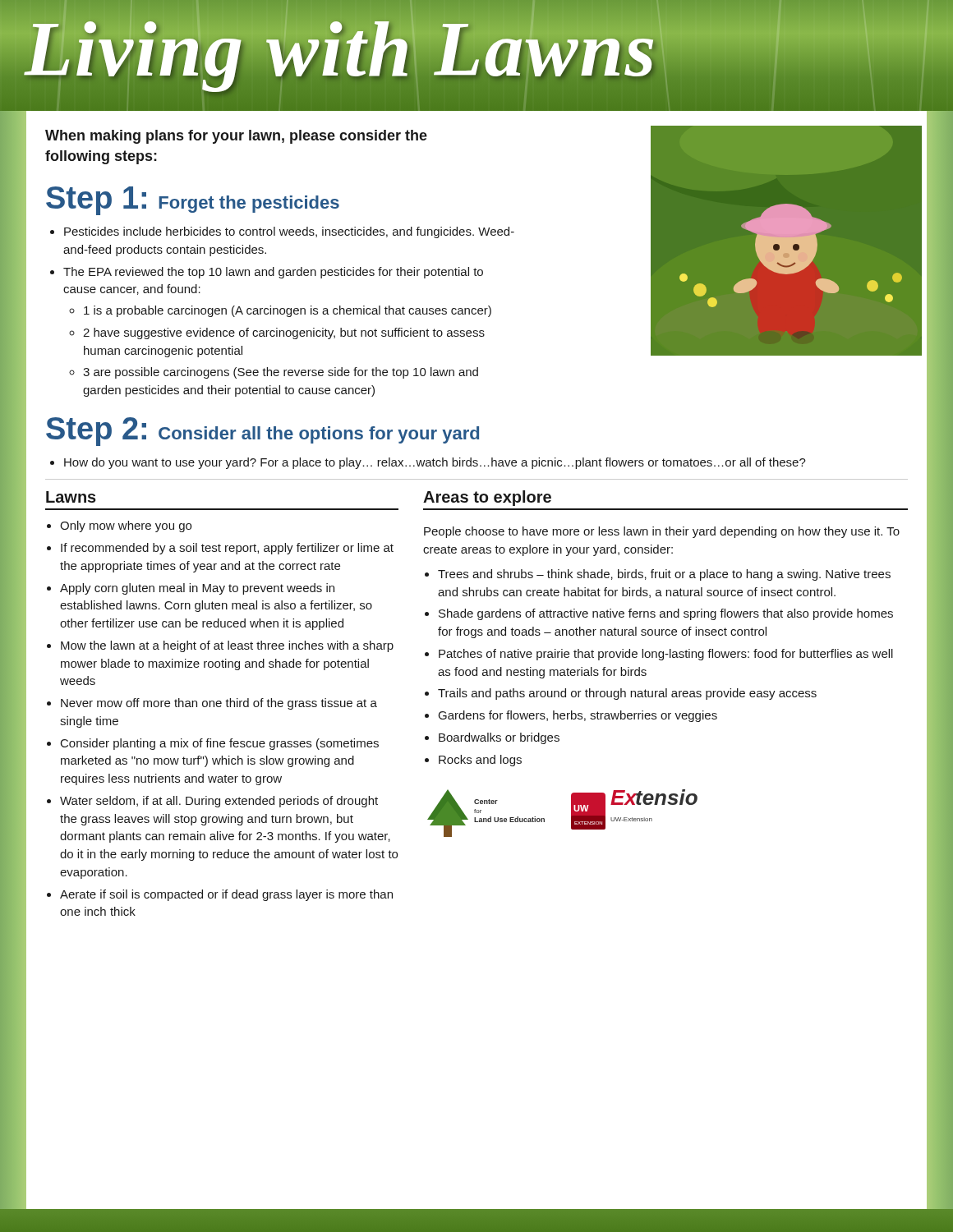The image size is (953, 1232).
Task: Find the photo
Action: 786,241
